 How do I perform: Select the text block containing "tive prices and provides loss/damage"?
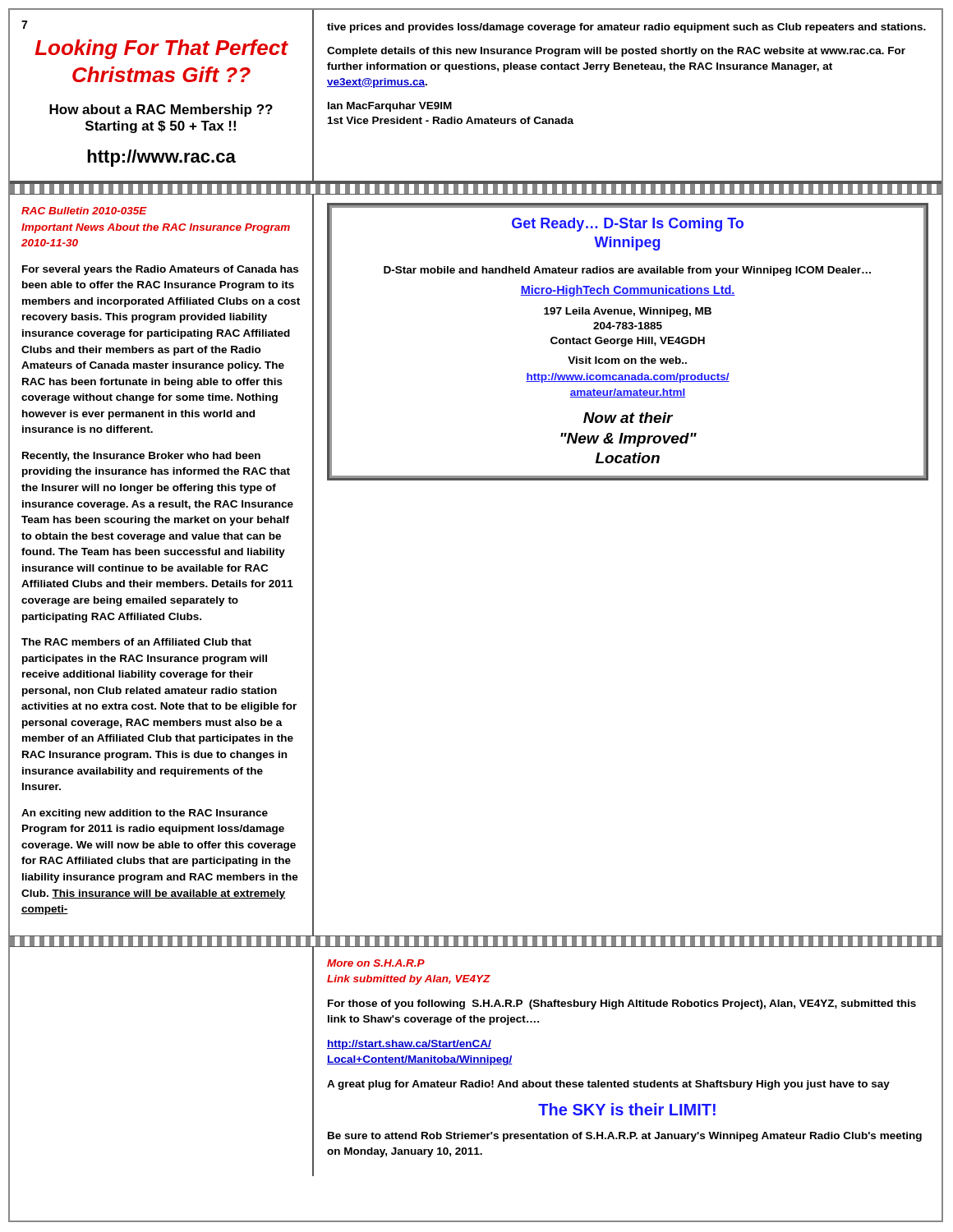tap(628, 74)
